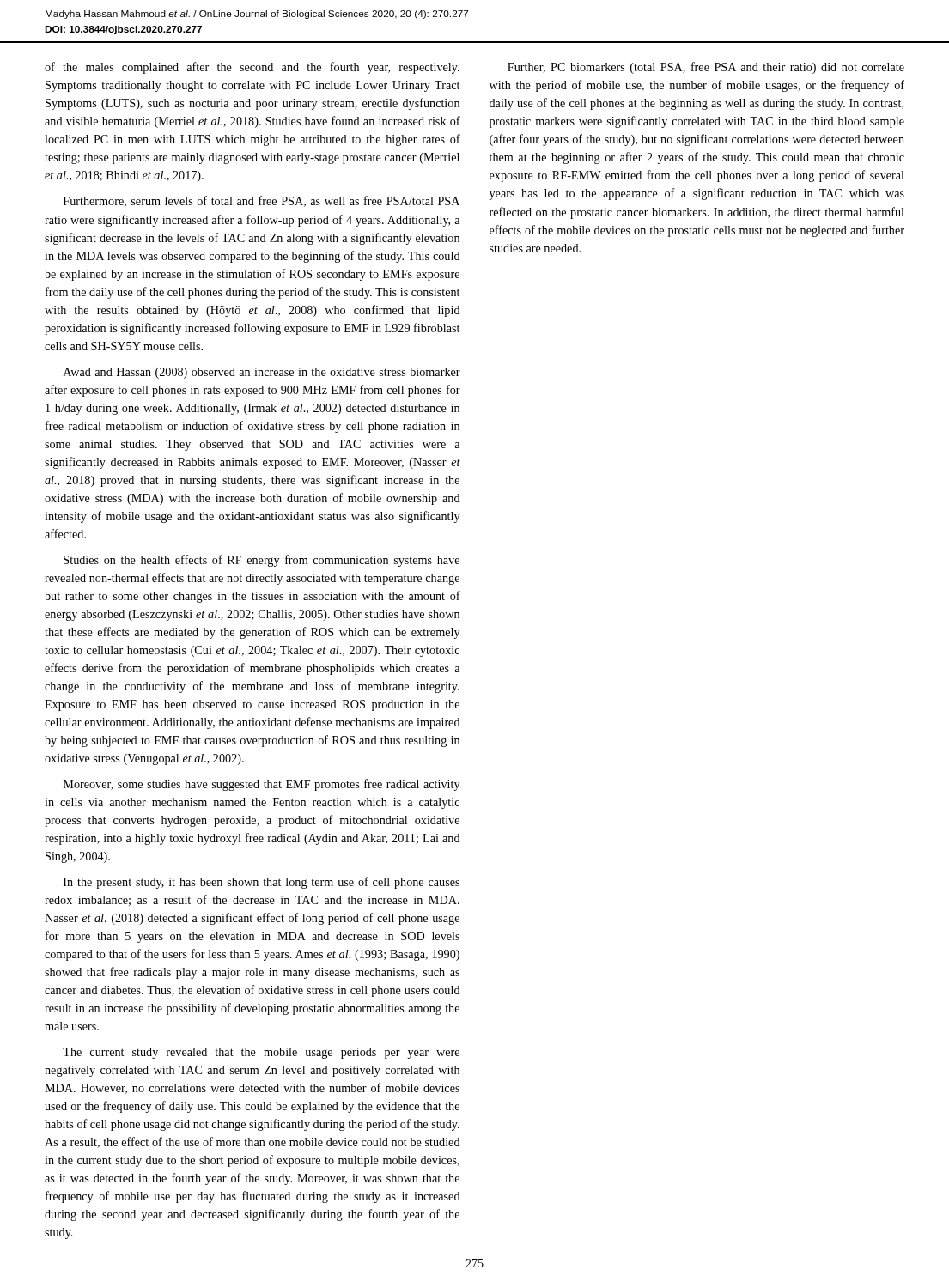Where is the passage that starts "Moreover, some studies have suggested"?
Viewport: 949px width, 1288px height.
tap(252, 820)
